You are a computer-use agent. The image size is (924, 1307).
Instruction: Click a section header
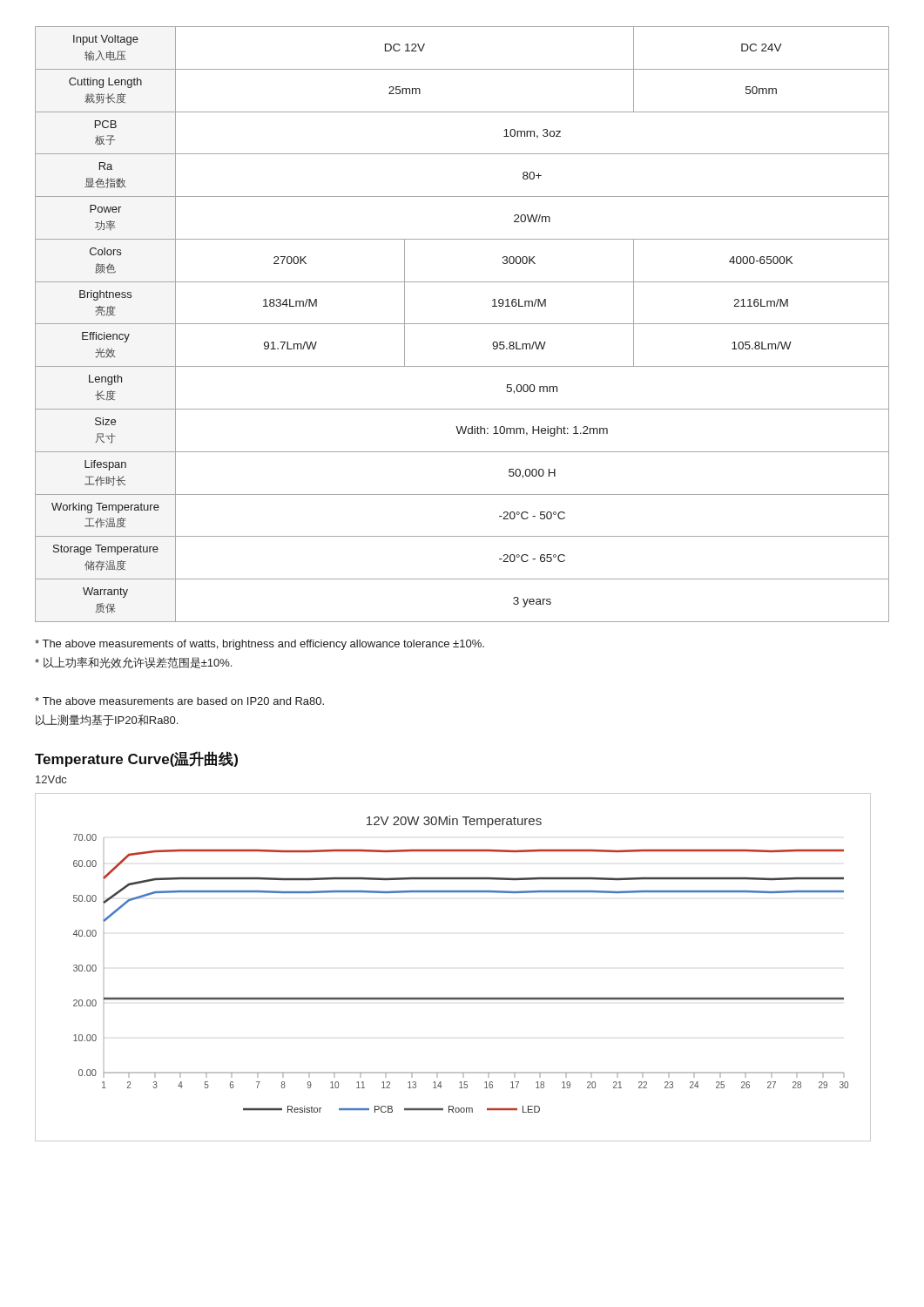click(137, 760)
